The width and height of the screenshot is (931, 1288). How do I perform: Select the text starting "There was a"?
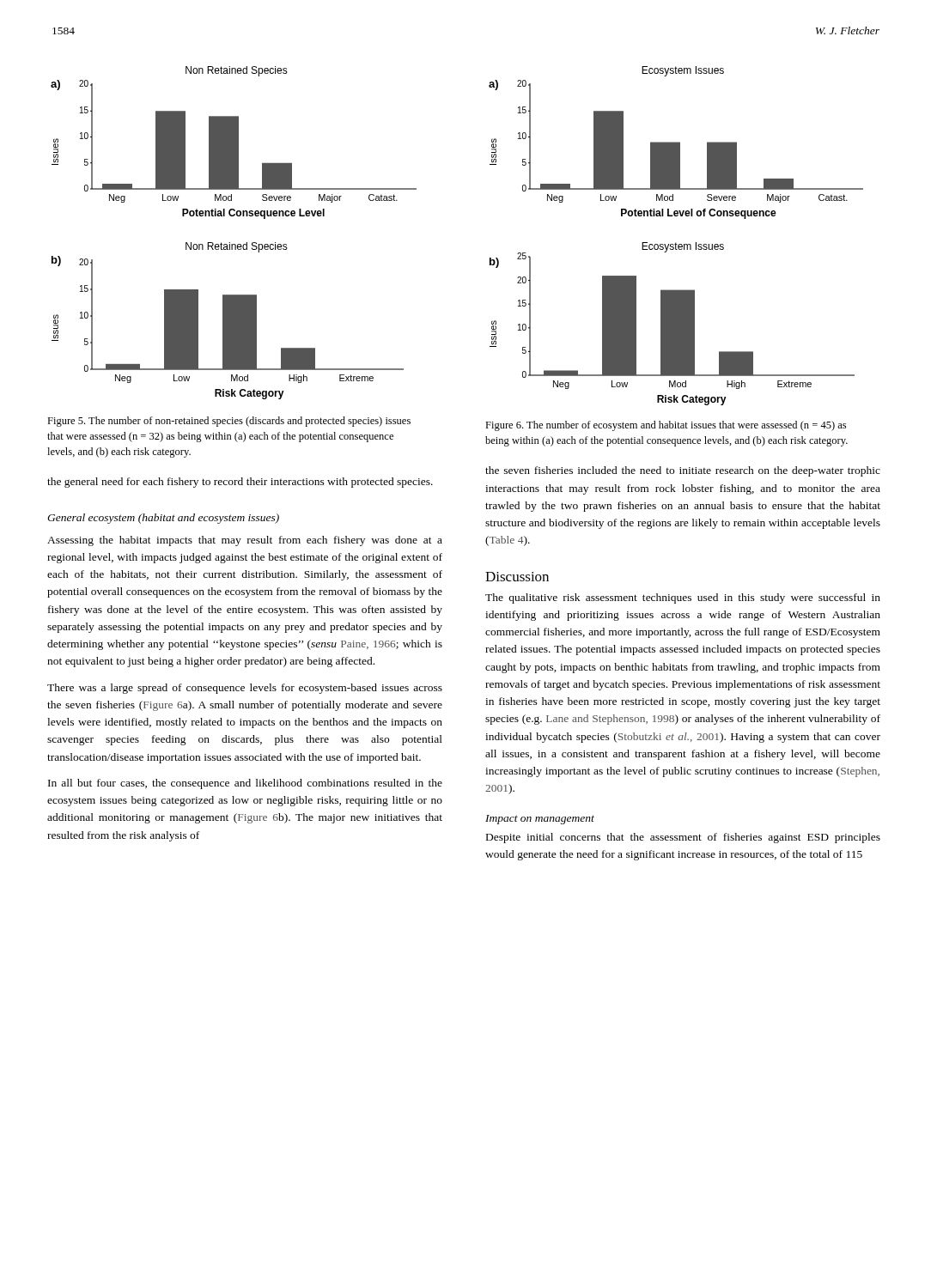[x=245, y=722]
